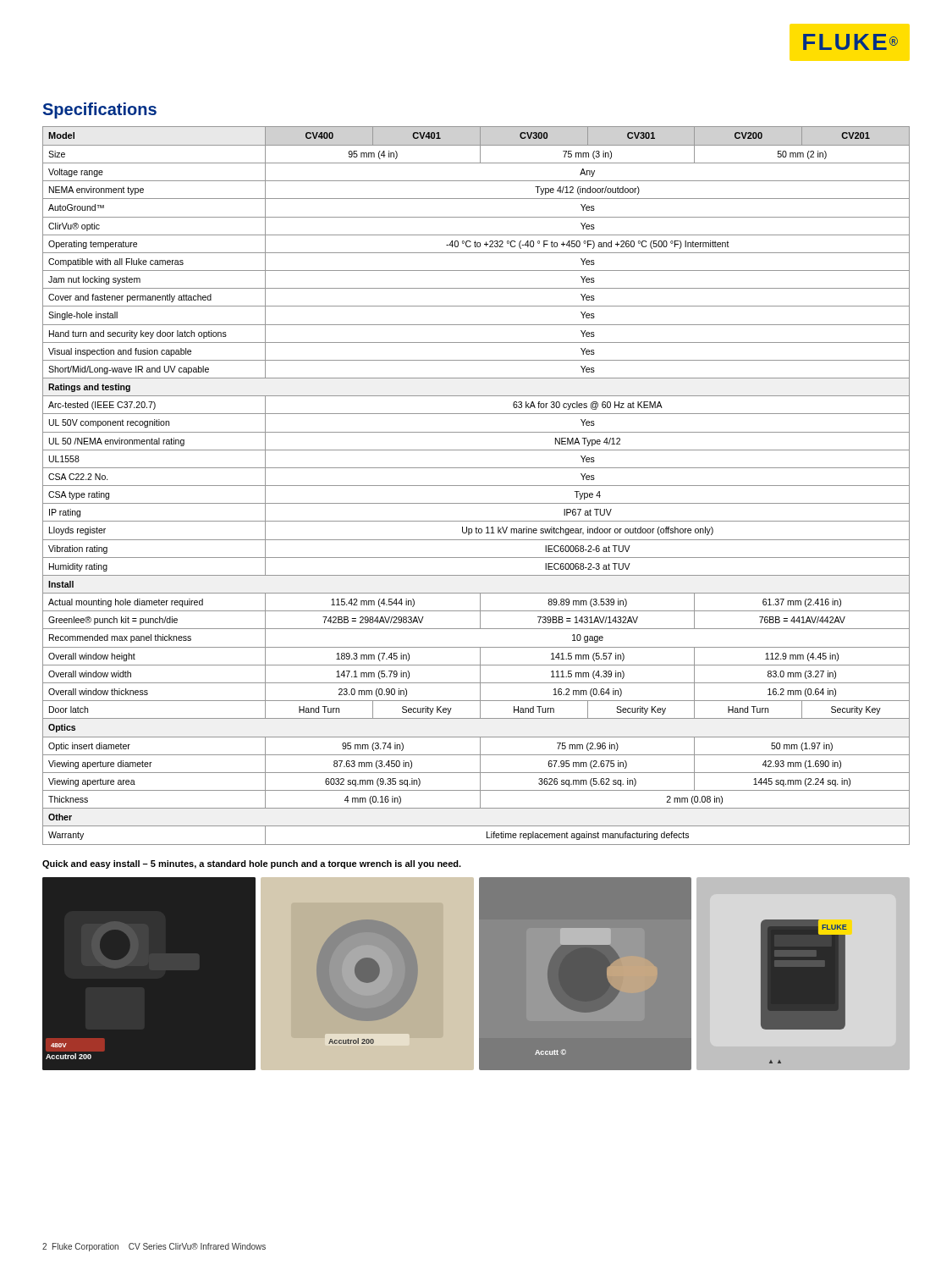Select the table

click(x=476, y=485)
